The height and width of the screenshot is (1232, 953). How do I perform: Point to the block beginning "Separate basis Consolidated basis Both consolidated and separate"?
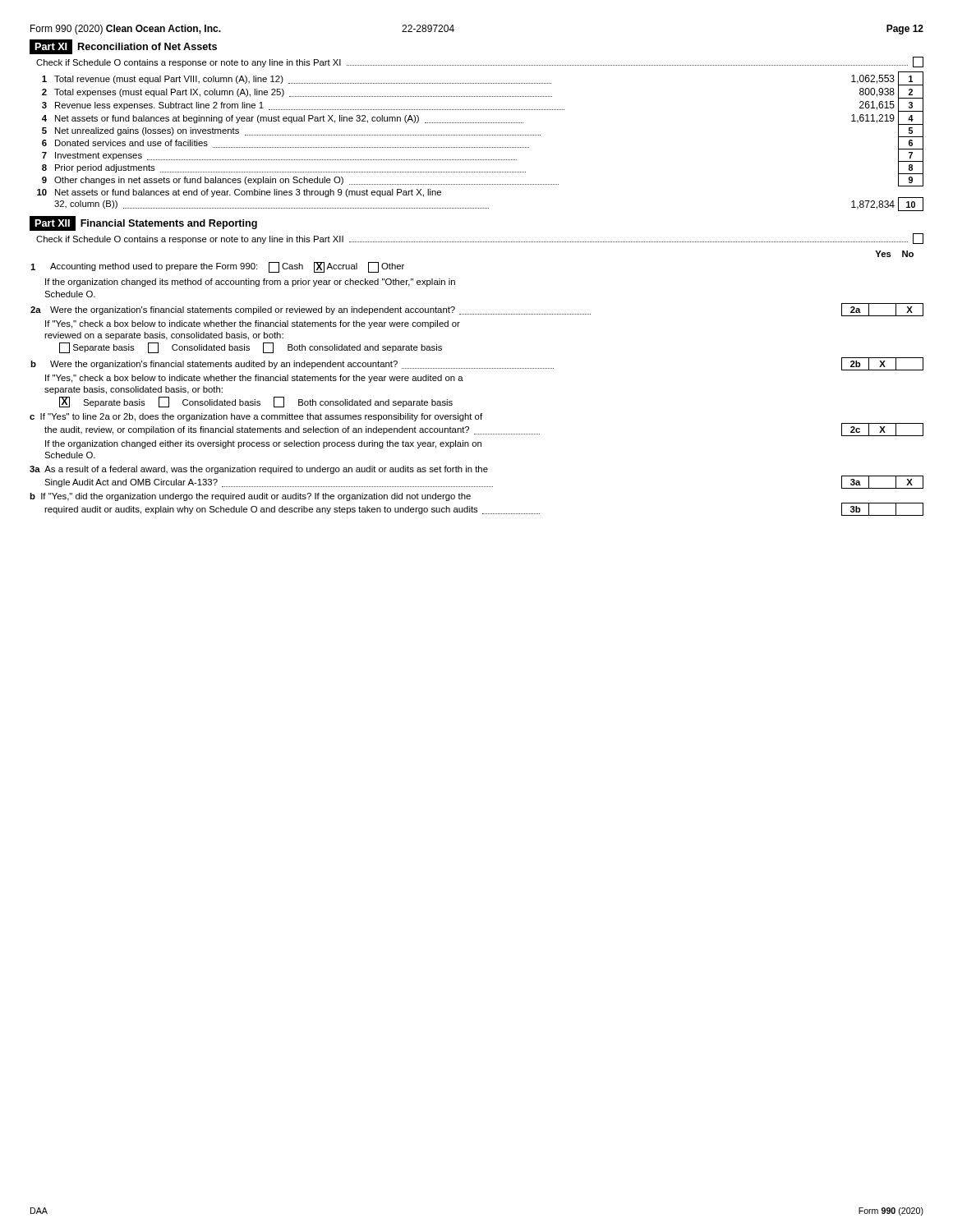(x=251, y=348)
